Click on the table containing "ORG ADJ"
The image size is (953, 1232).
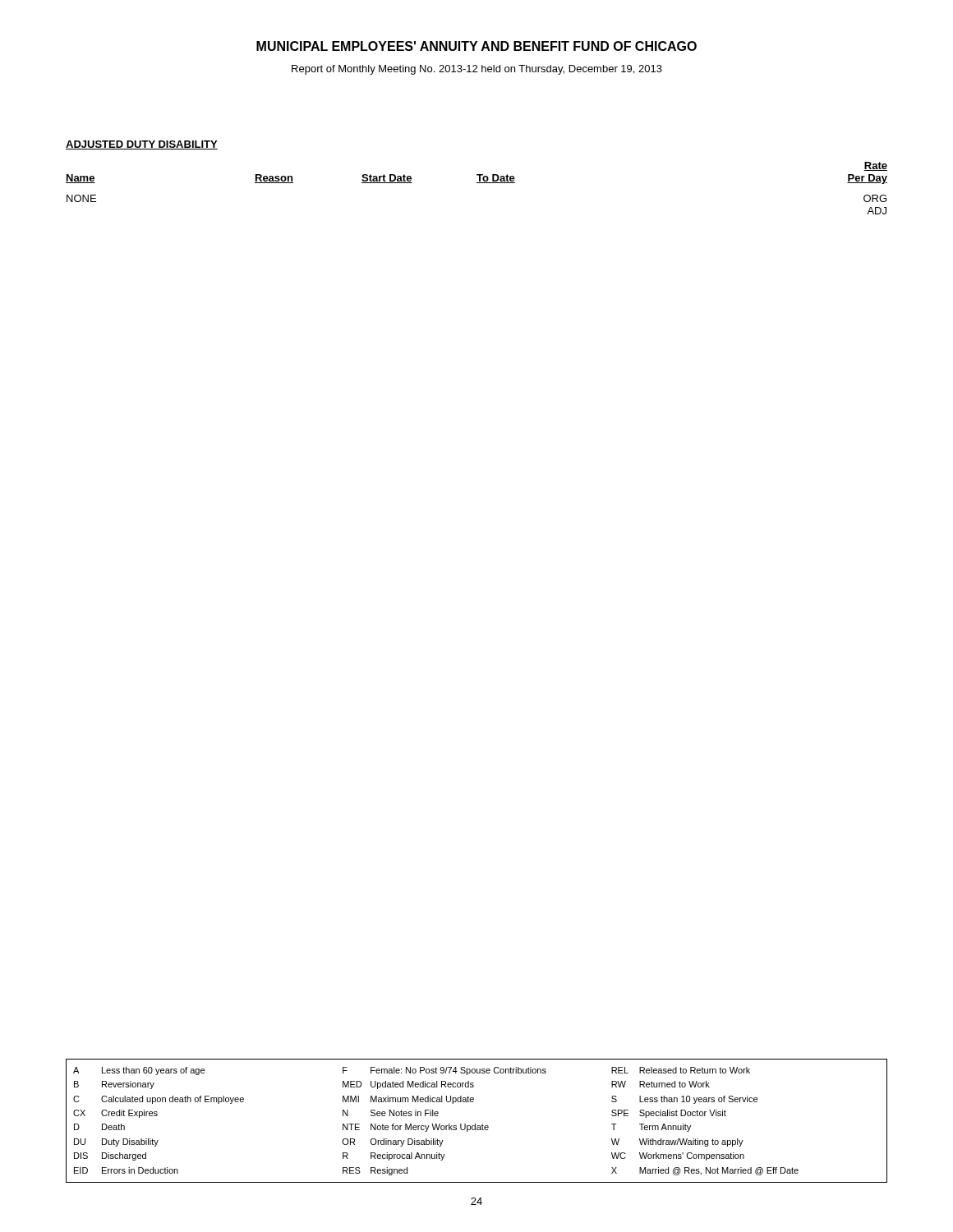click(476, 189)
